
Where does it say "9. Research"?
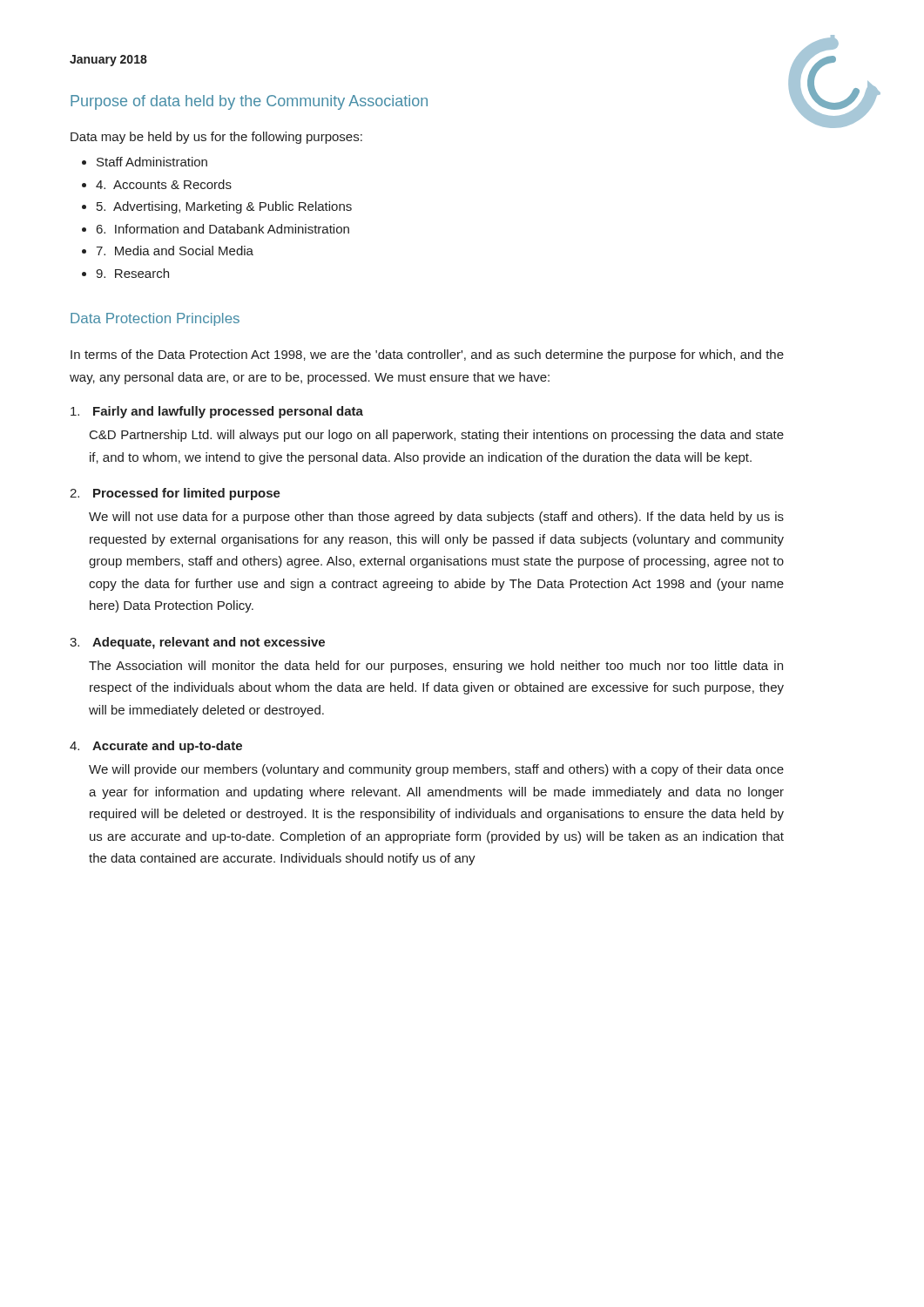[x=133, y=273]
